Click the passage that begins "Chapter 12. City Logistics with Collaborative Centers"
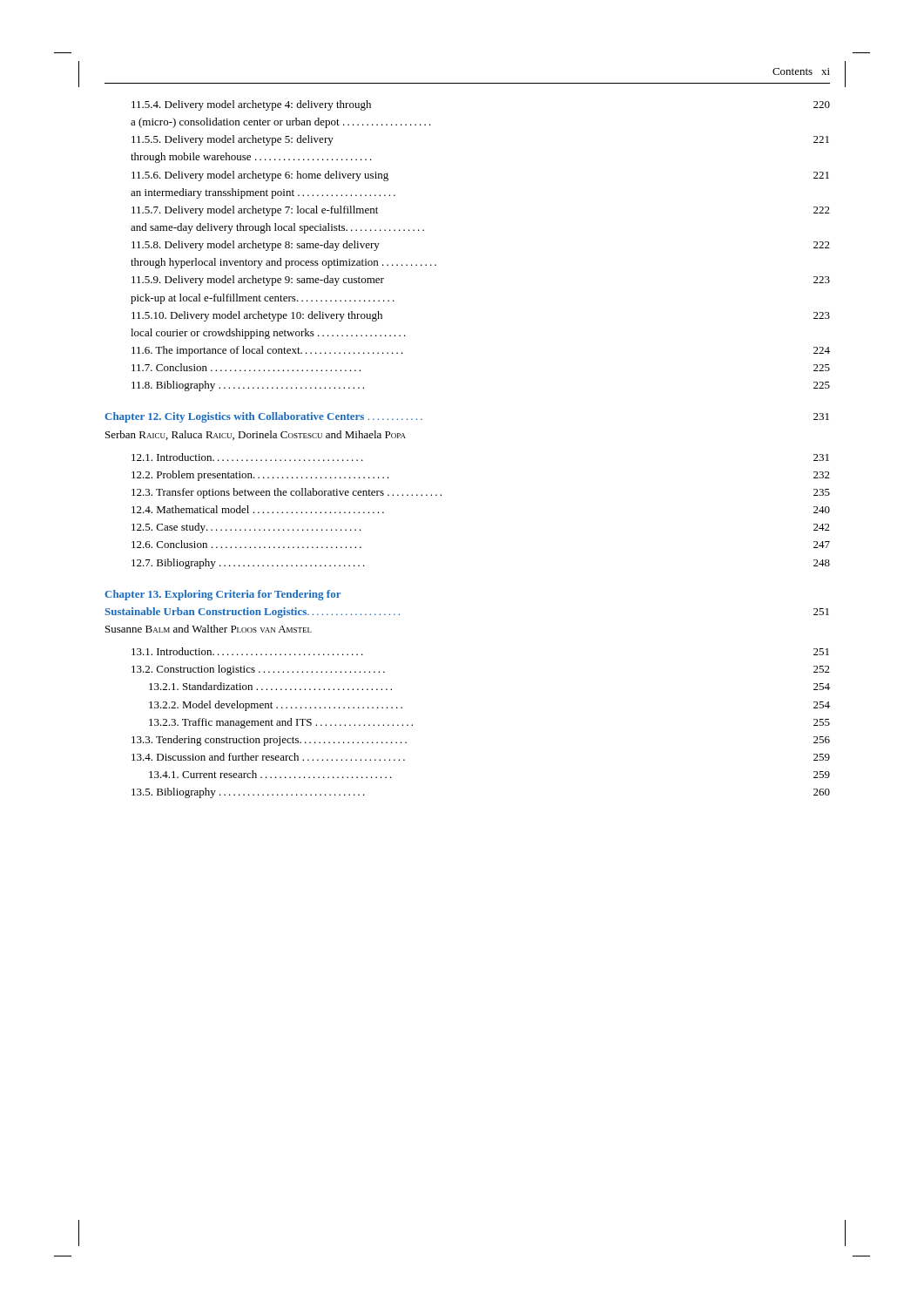 (243, 417)
